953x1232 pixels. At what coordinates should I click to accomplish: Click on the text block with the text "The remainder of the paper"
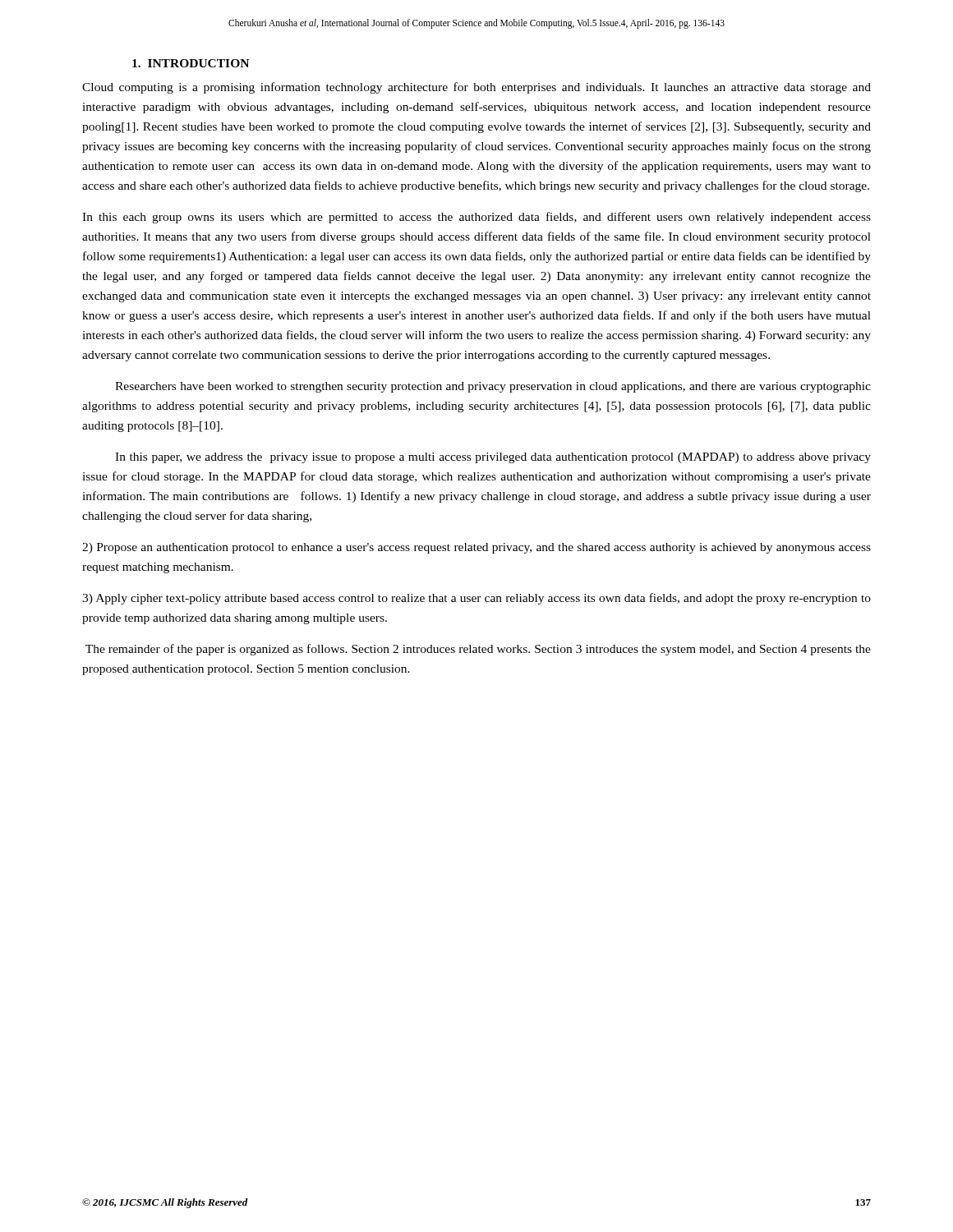click(476, 659)
